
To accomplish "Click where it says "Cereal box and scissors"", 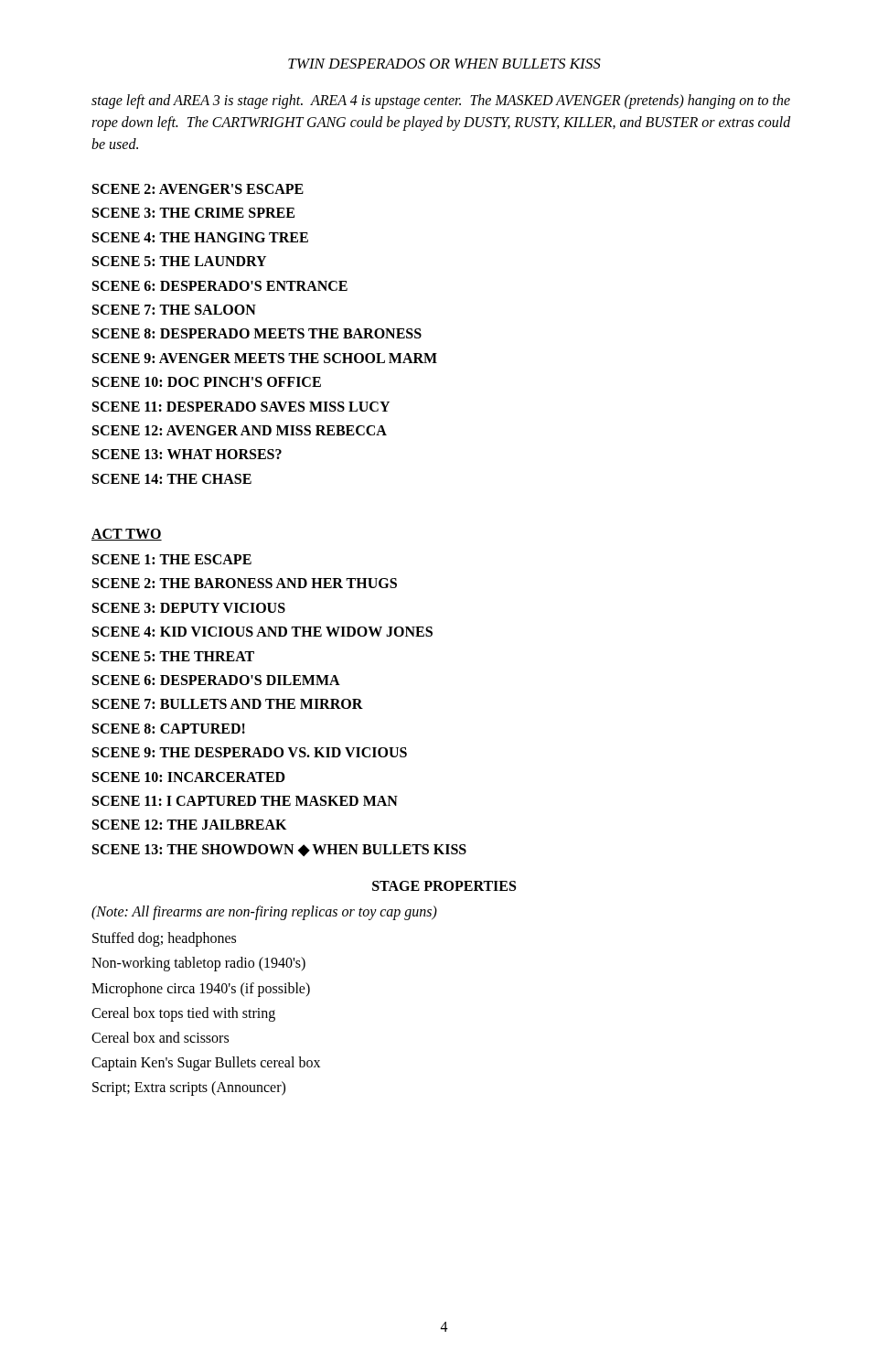I will coord(160,1038).
